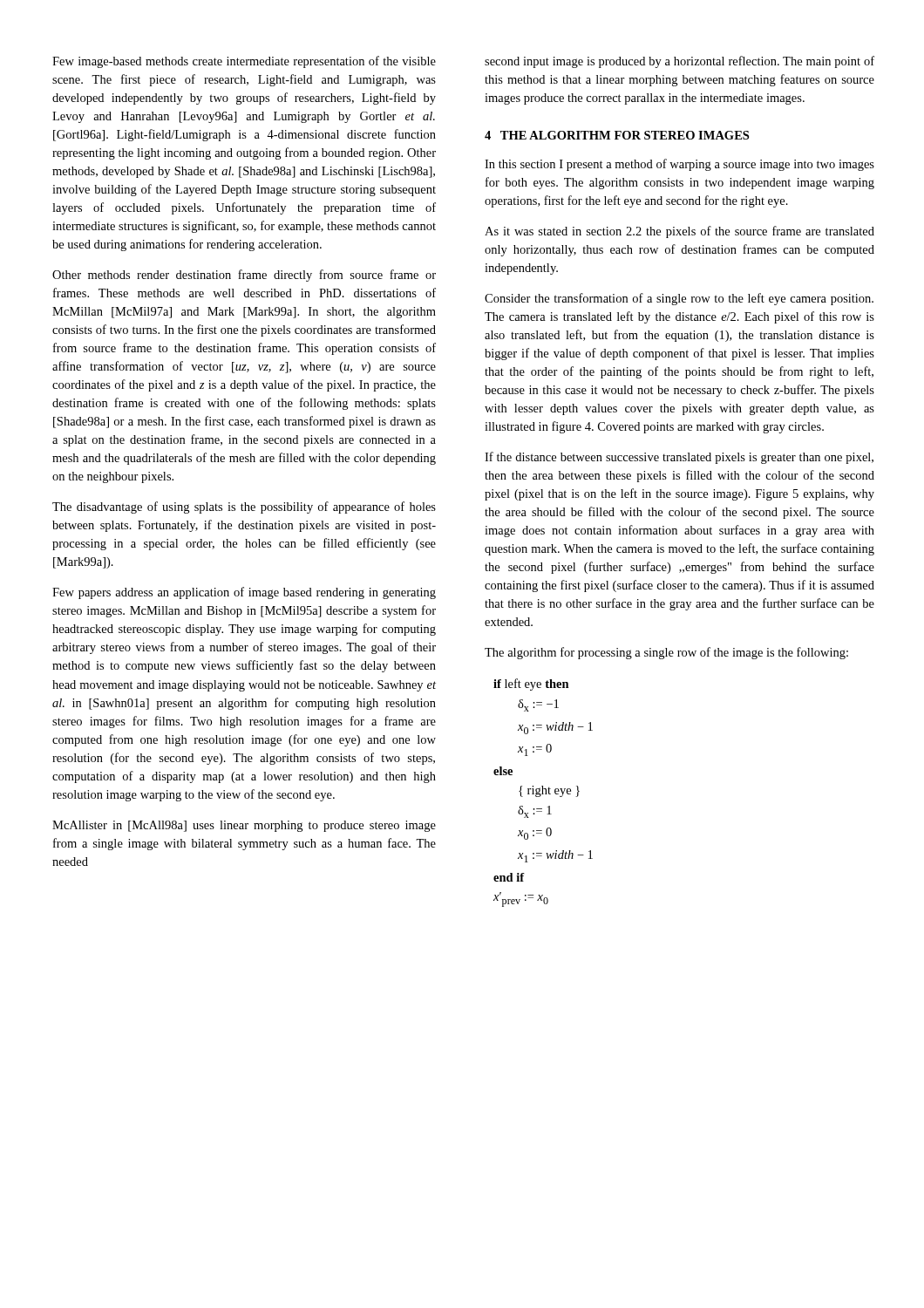Locate the text block that reads "As it was stated in section 2.2 the"
Viewport: 924px width, 1308px height.
[x=679, y=250]
